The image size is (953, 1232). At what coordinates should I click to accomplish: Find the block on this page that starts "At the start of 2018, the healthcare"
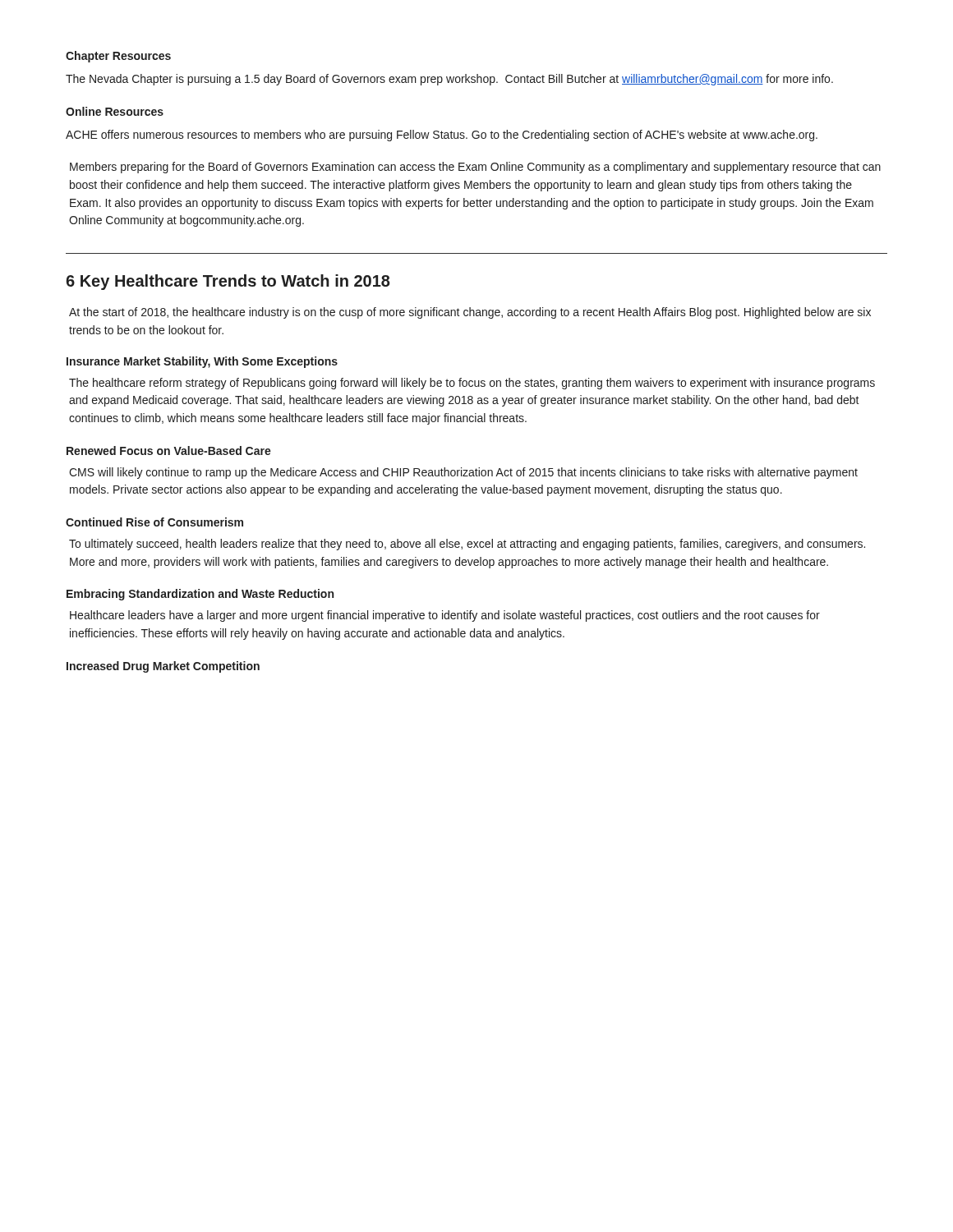click(x=470, y=321)
